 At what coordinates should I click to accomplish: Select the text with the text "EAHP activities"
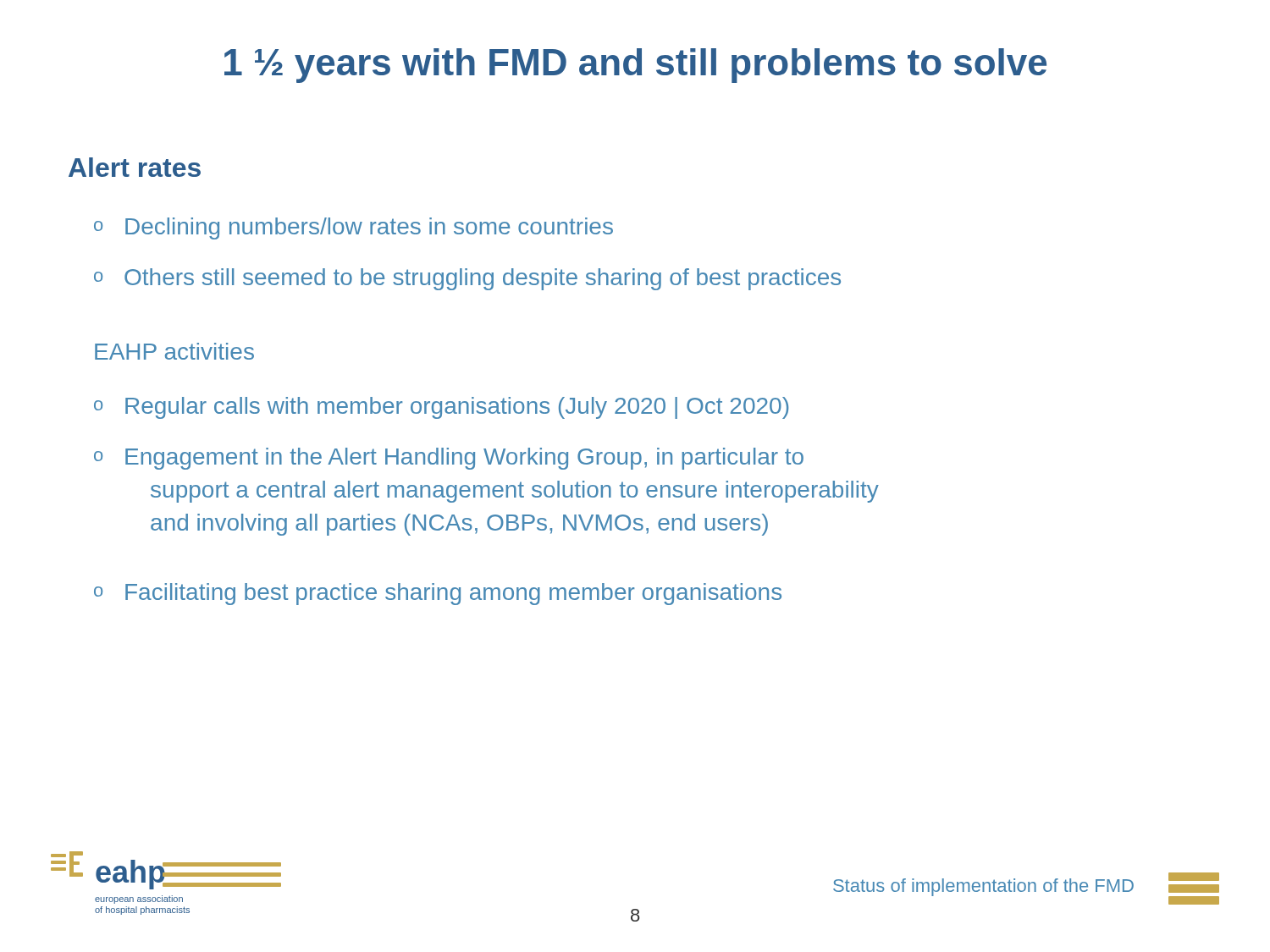pos(174,352)
